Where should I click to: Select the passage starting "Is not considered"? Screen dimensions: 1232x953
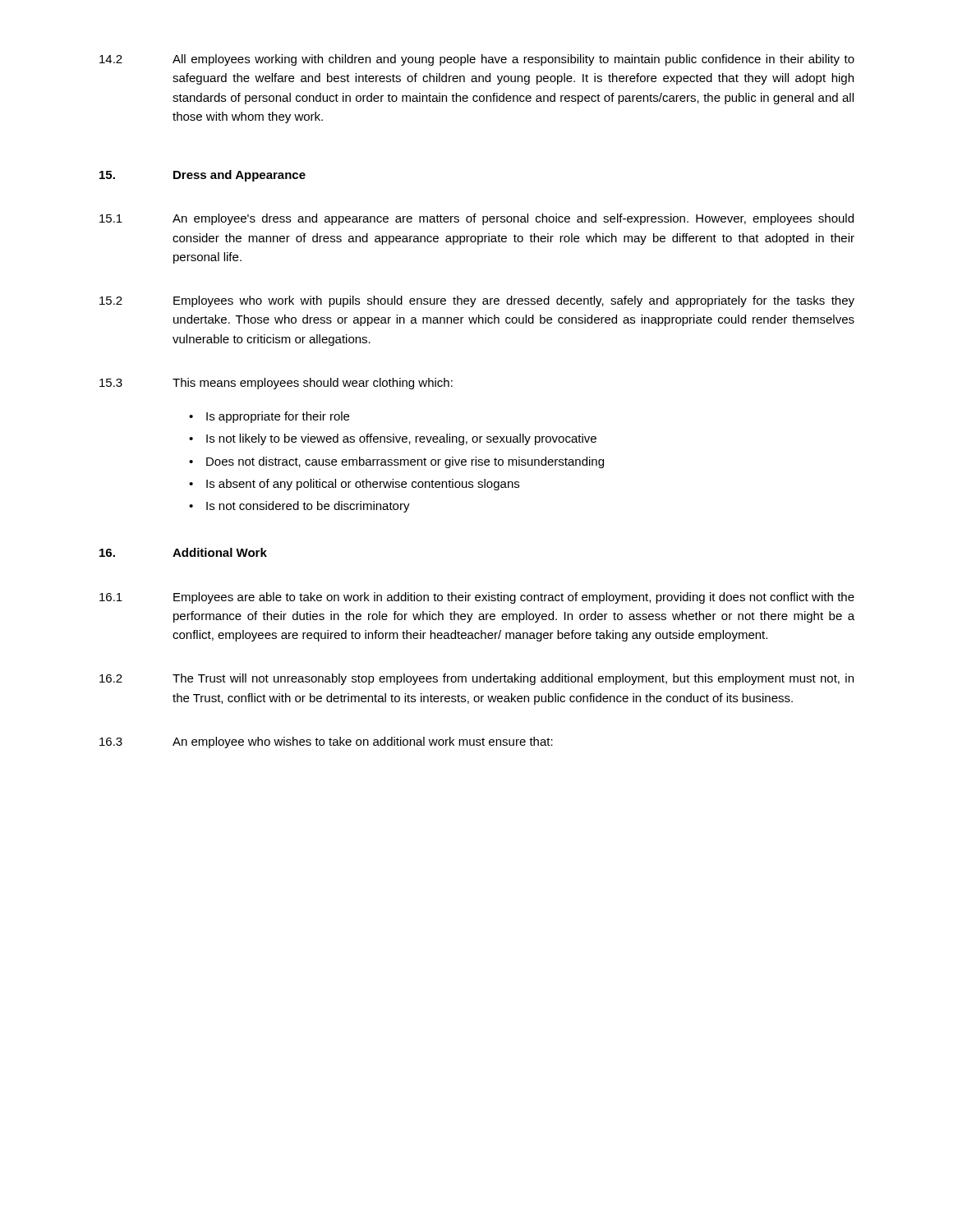pos(307,506)
